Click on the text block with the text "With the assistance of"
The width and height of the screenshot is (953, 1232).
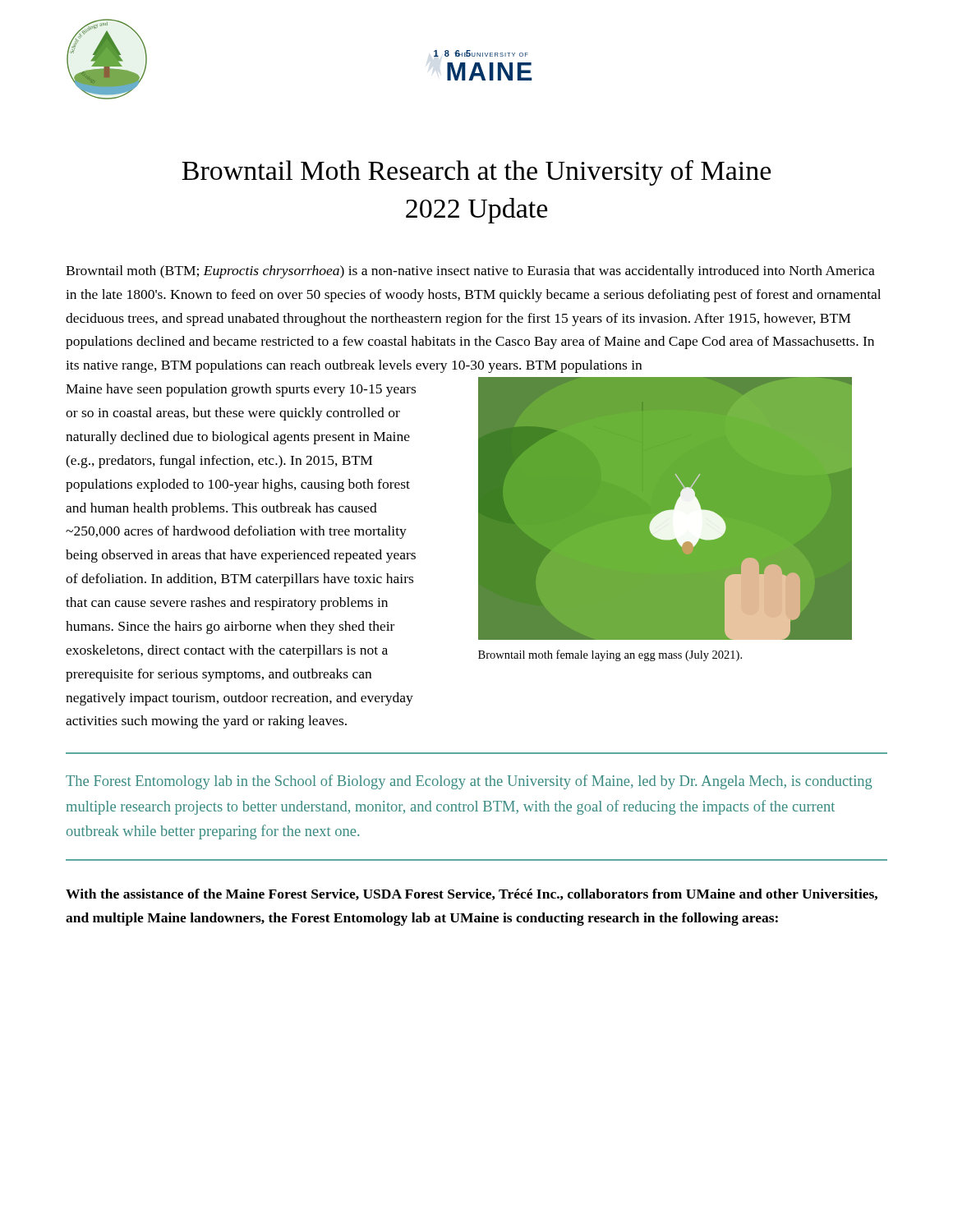click(x=476, y=906)
